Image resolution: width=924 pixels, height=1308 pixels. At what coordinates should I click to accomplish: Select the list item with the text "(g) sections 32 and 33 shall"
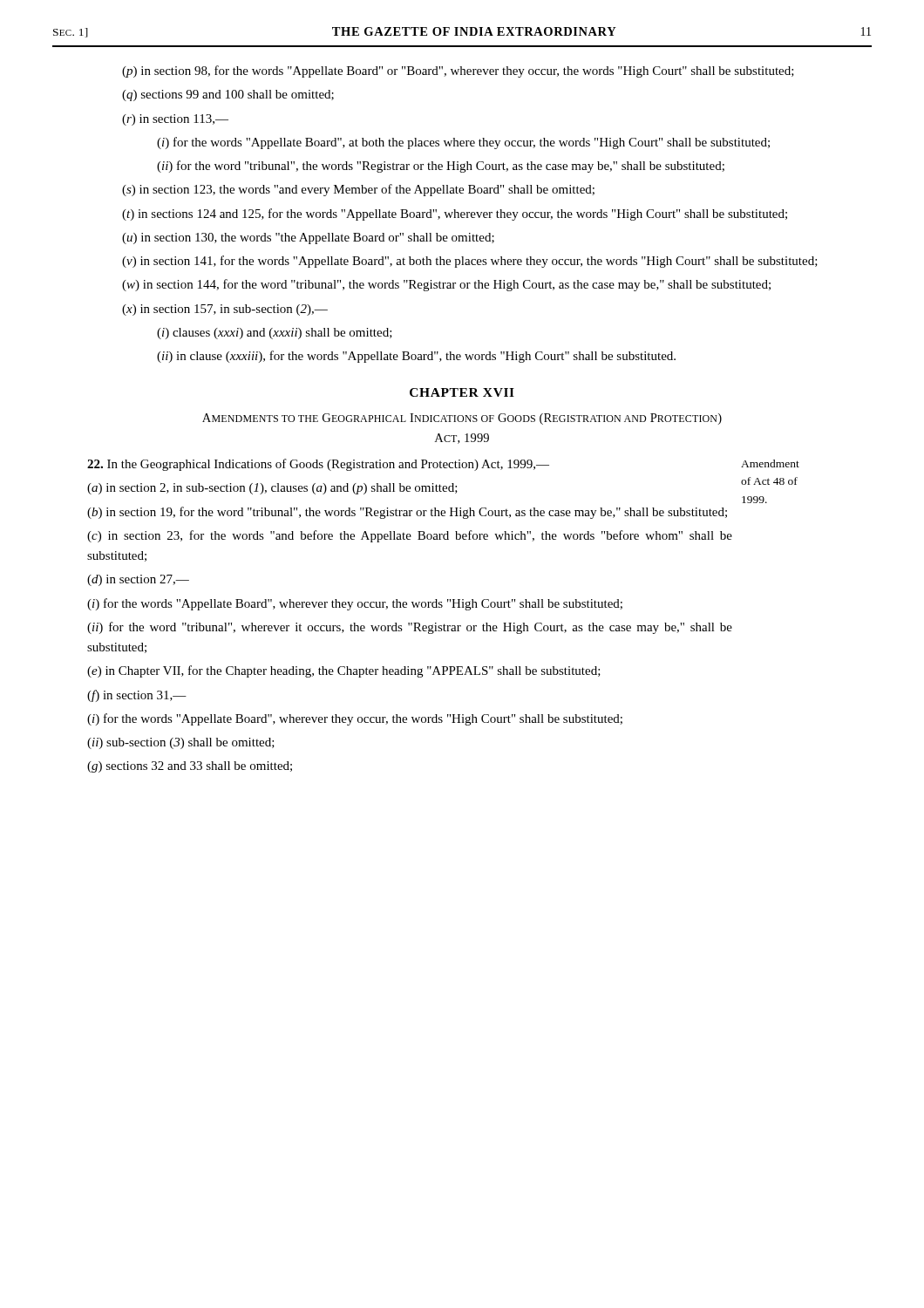click(x=190, y=767)
